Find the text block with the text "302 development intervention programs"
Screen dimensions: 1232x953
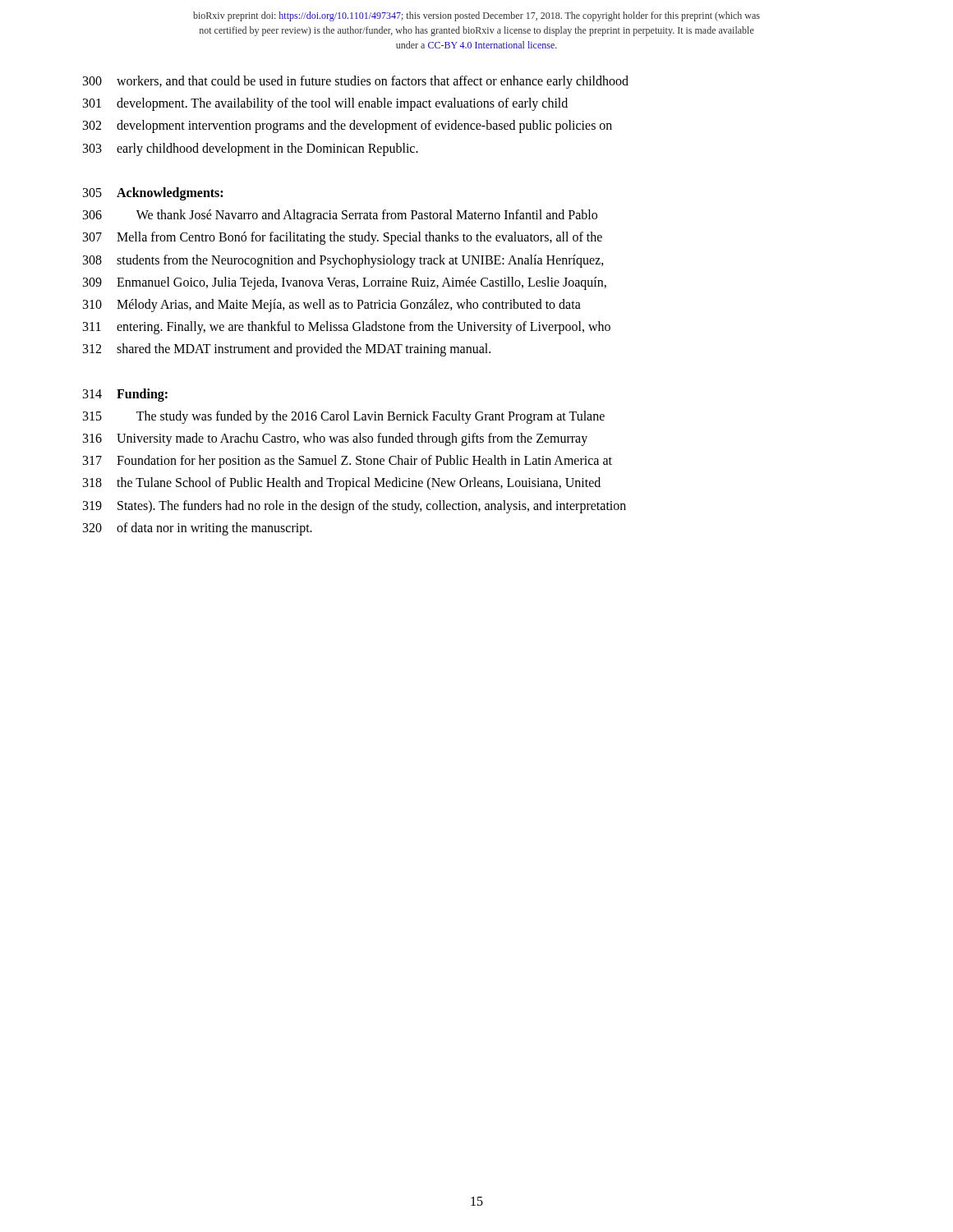[476, 126]
